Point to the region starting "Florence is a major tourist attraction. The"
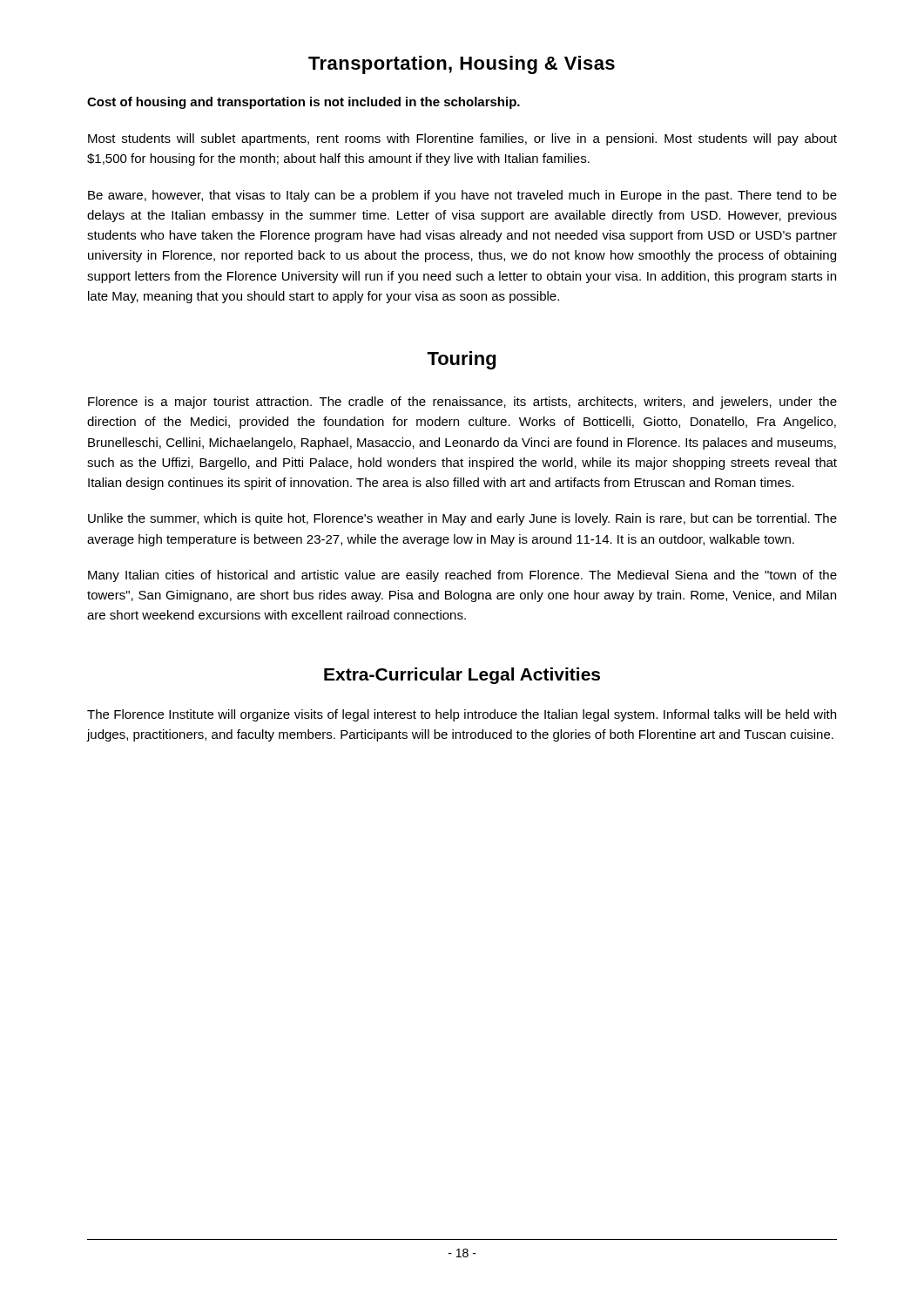The width and height of the screenshot is (924, 1307). [x=462, y=442]
